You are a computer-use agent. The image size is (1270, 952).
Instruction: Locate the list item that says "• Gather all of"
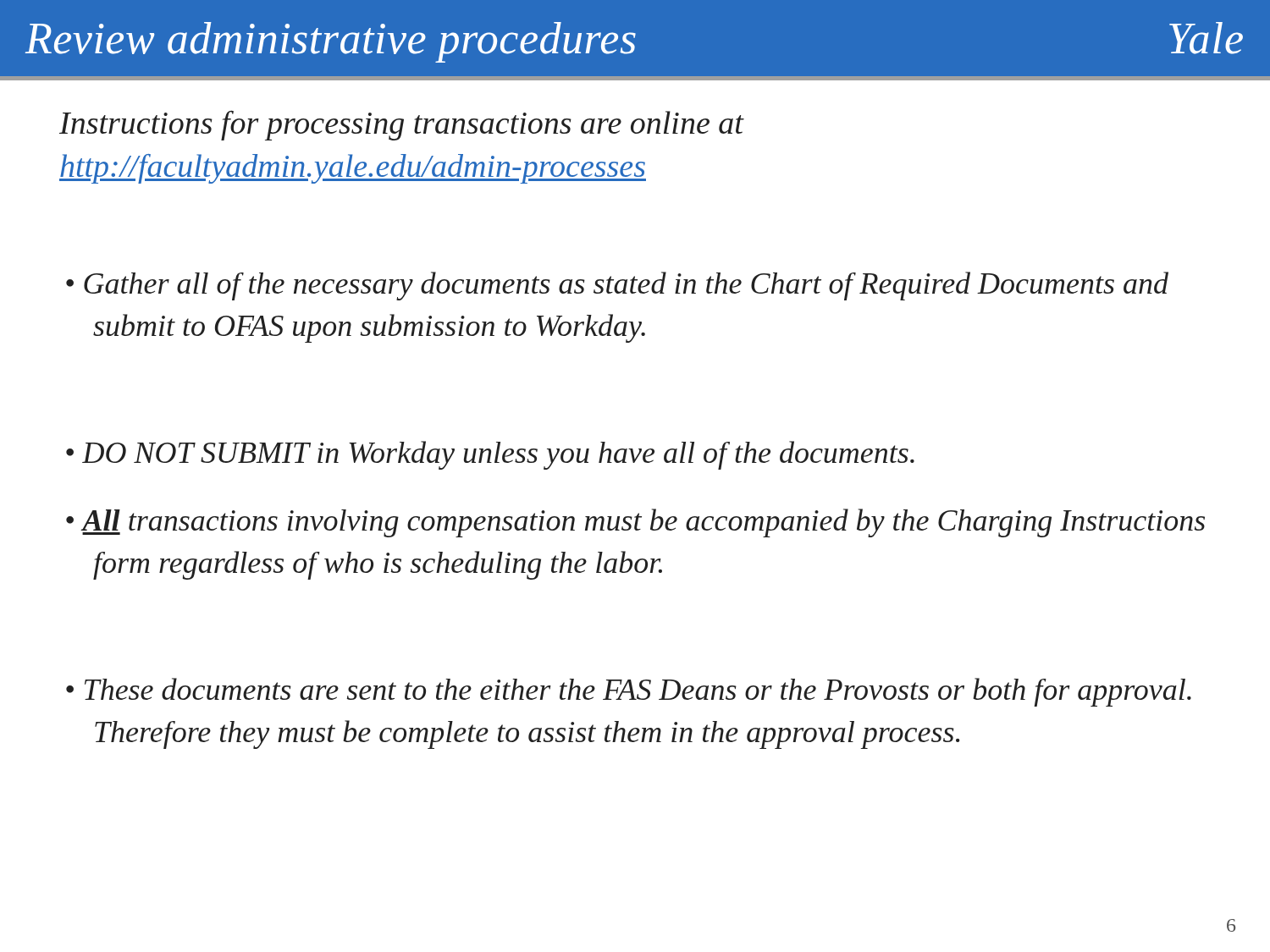tap(635, 305)
